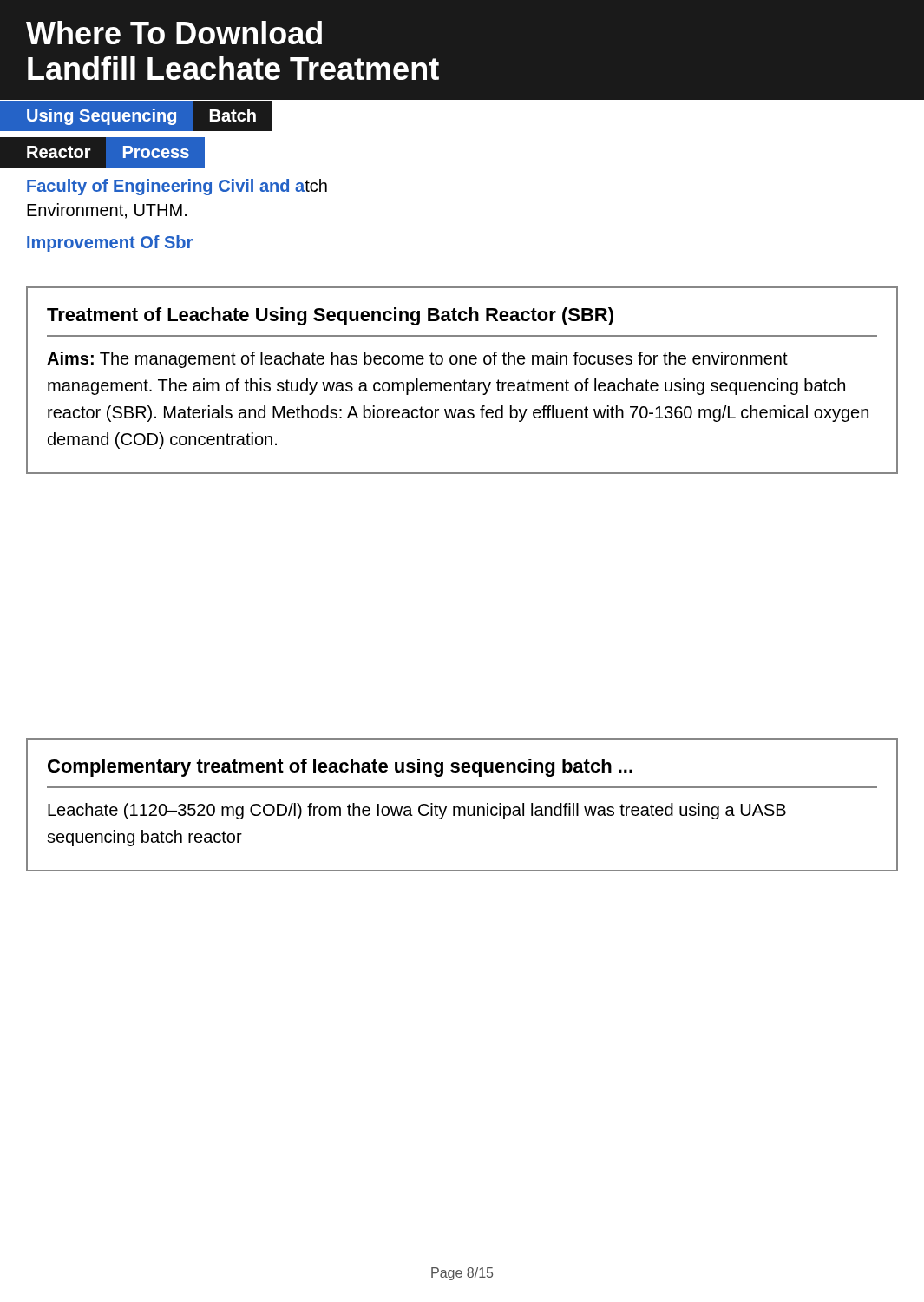The width and height of the screenshot is (924, 1302).
Task: Select the text starting "Improvement Of Sbr"
Action: 109,242
